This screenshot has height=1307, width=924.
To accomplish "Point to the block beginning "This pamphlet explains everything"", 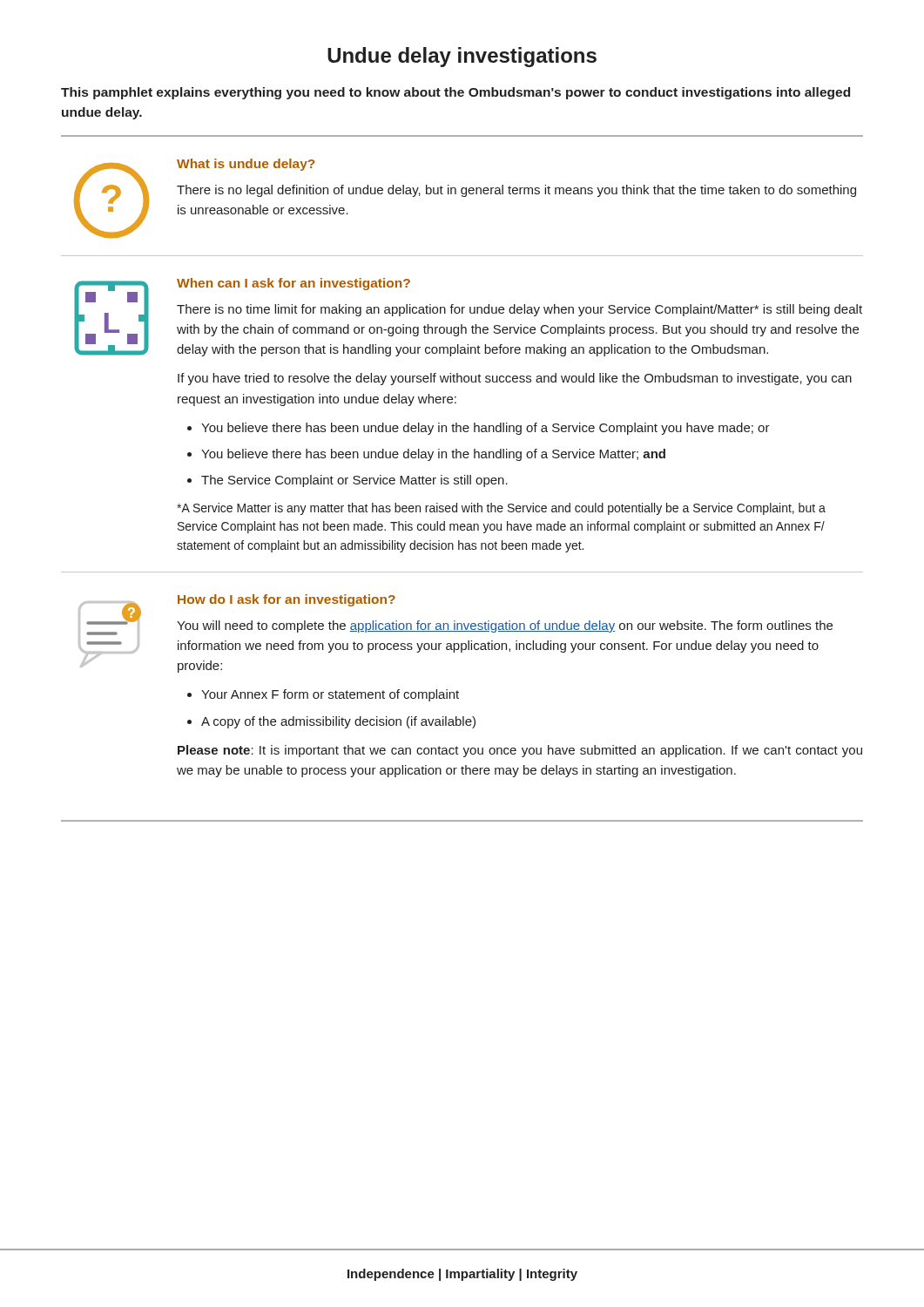I will [456, 102].
